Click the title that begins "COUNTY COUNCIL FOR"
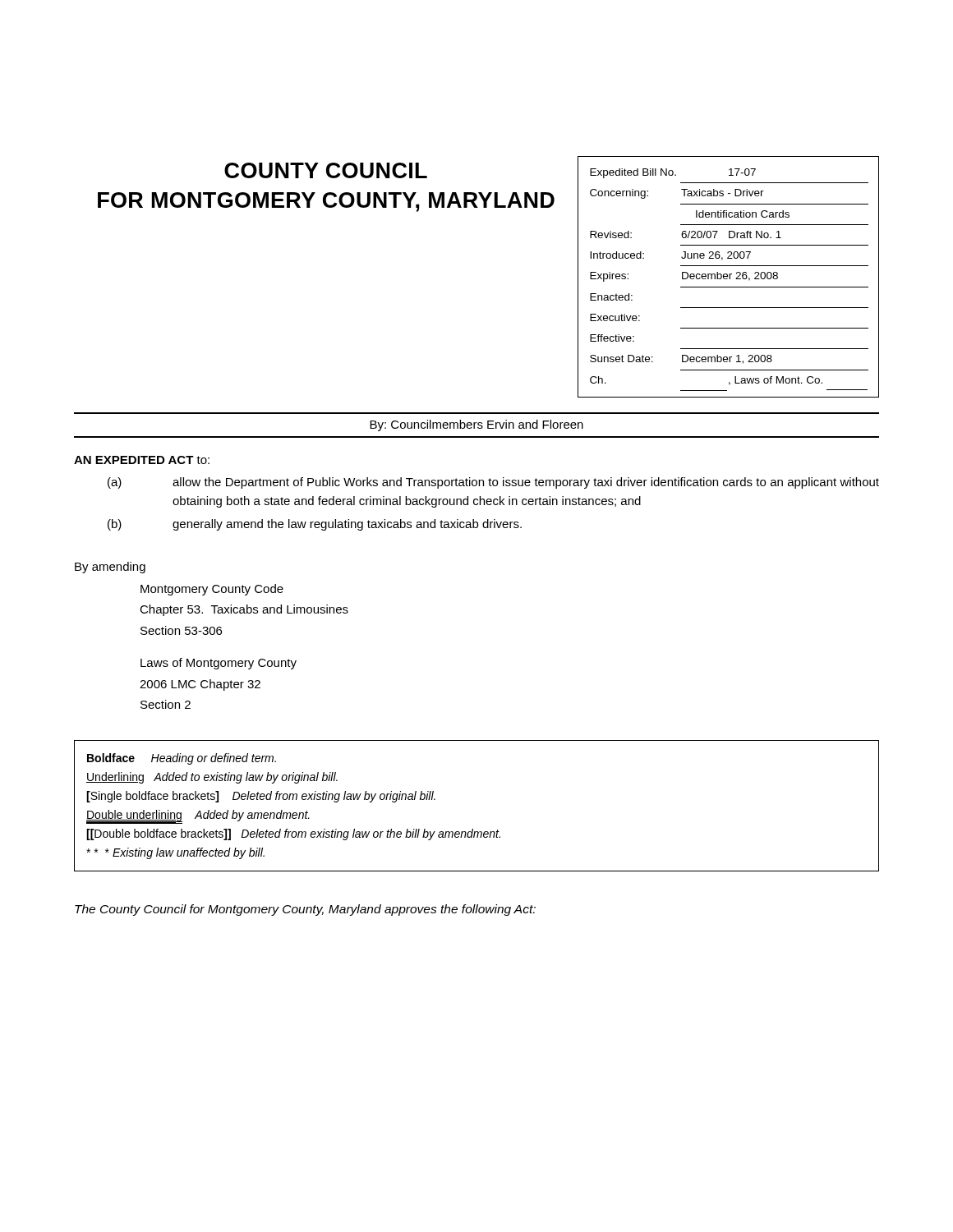Viewport: 953px width, 1232px height. pos(472,186)
